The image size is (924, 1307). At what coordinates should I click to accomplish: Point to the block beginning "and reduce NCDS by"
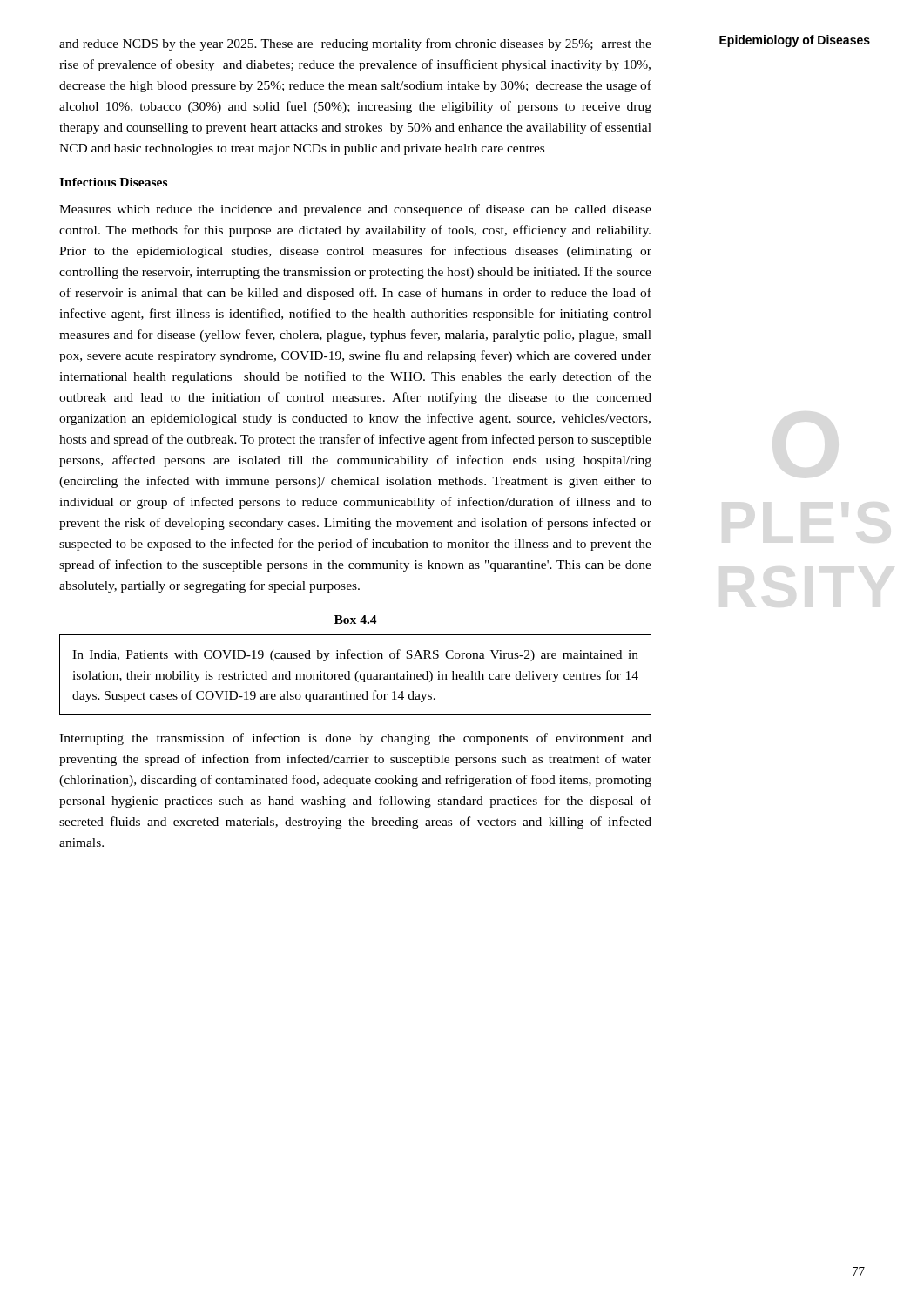355,96
